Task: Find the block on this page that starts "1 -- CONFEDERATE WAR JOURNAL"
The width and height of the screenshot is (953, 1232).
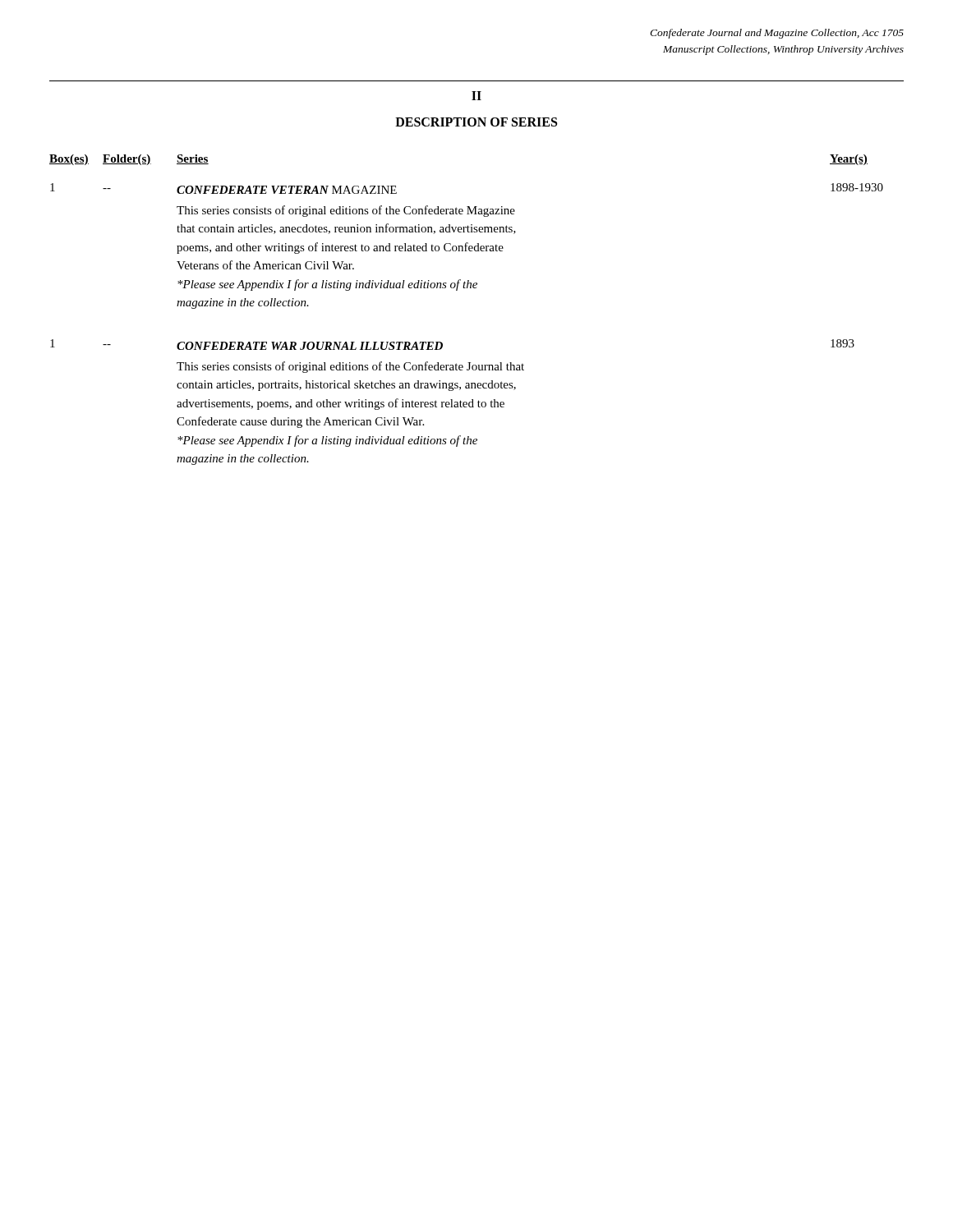Action: (476, 402)
